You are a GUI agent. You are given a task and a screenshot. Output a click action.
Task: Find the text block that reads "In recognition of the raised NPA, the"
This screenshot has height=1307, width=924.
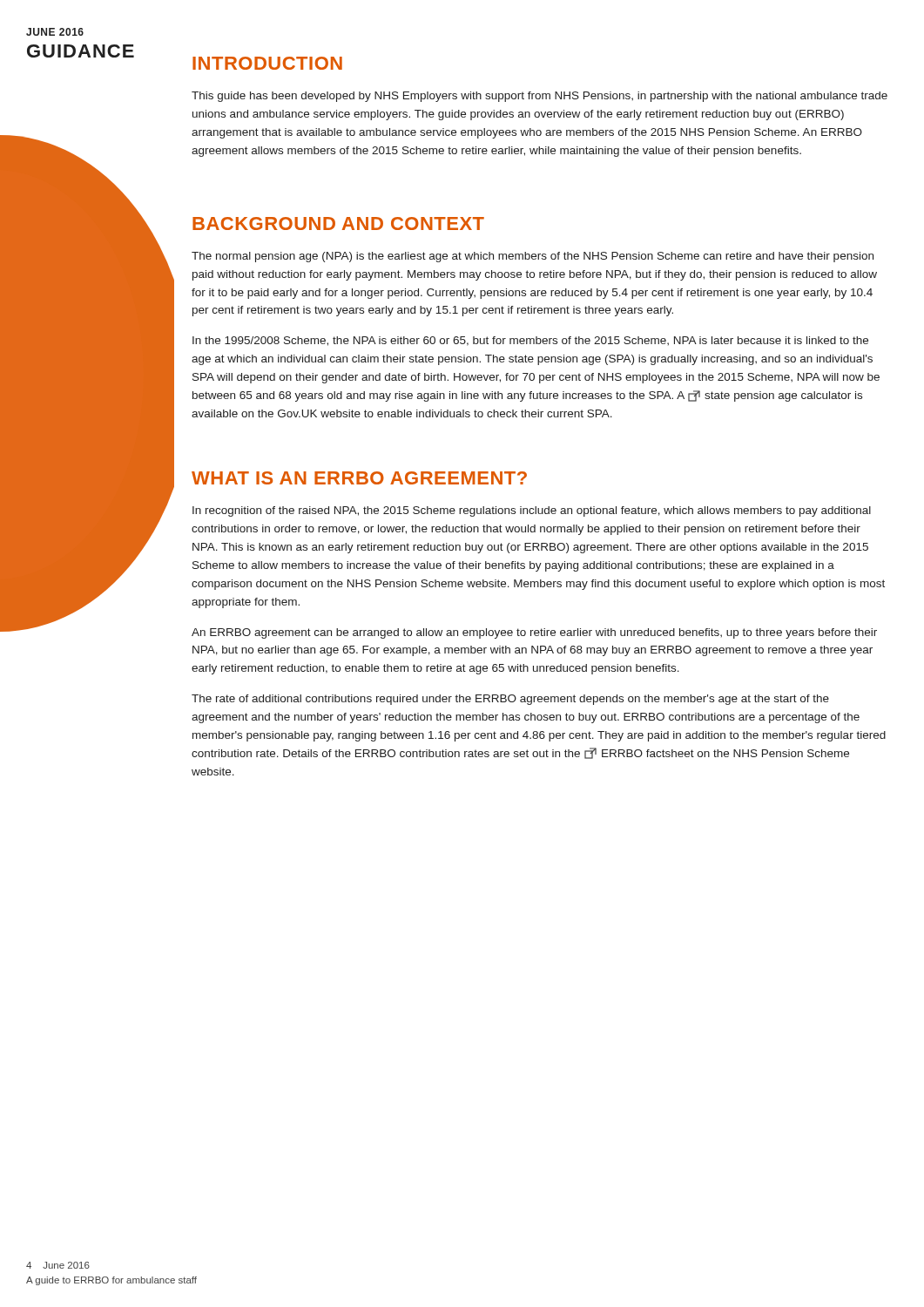[538, 556]
